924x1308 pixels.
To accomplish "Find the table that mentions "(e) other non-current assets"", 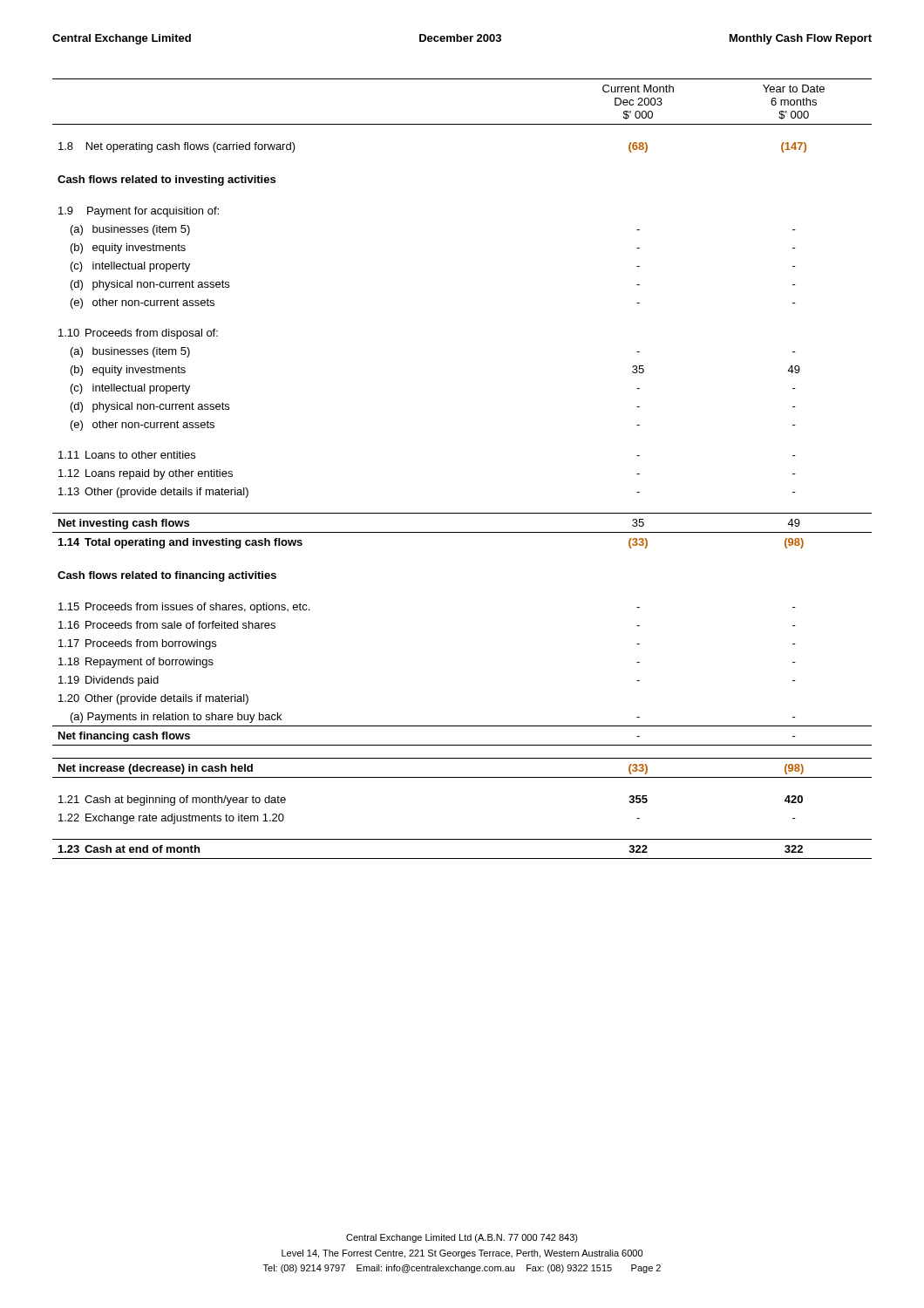I will pyautogui.click(x=462, y=469).
